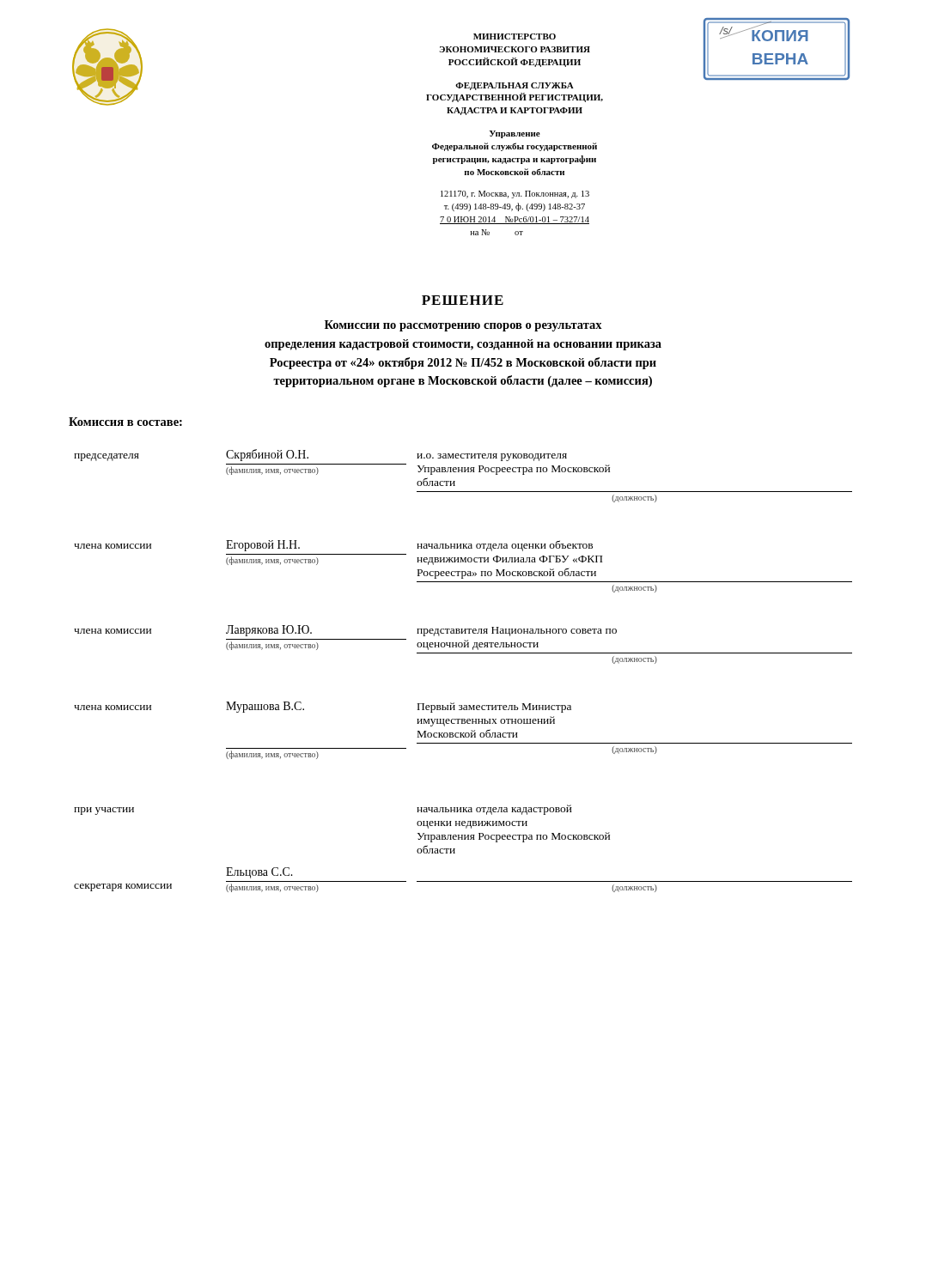Click a section header
Screen dimensions: 1288x926
click(126, 422)
